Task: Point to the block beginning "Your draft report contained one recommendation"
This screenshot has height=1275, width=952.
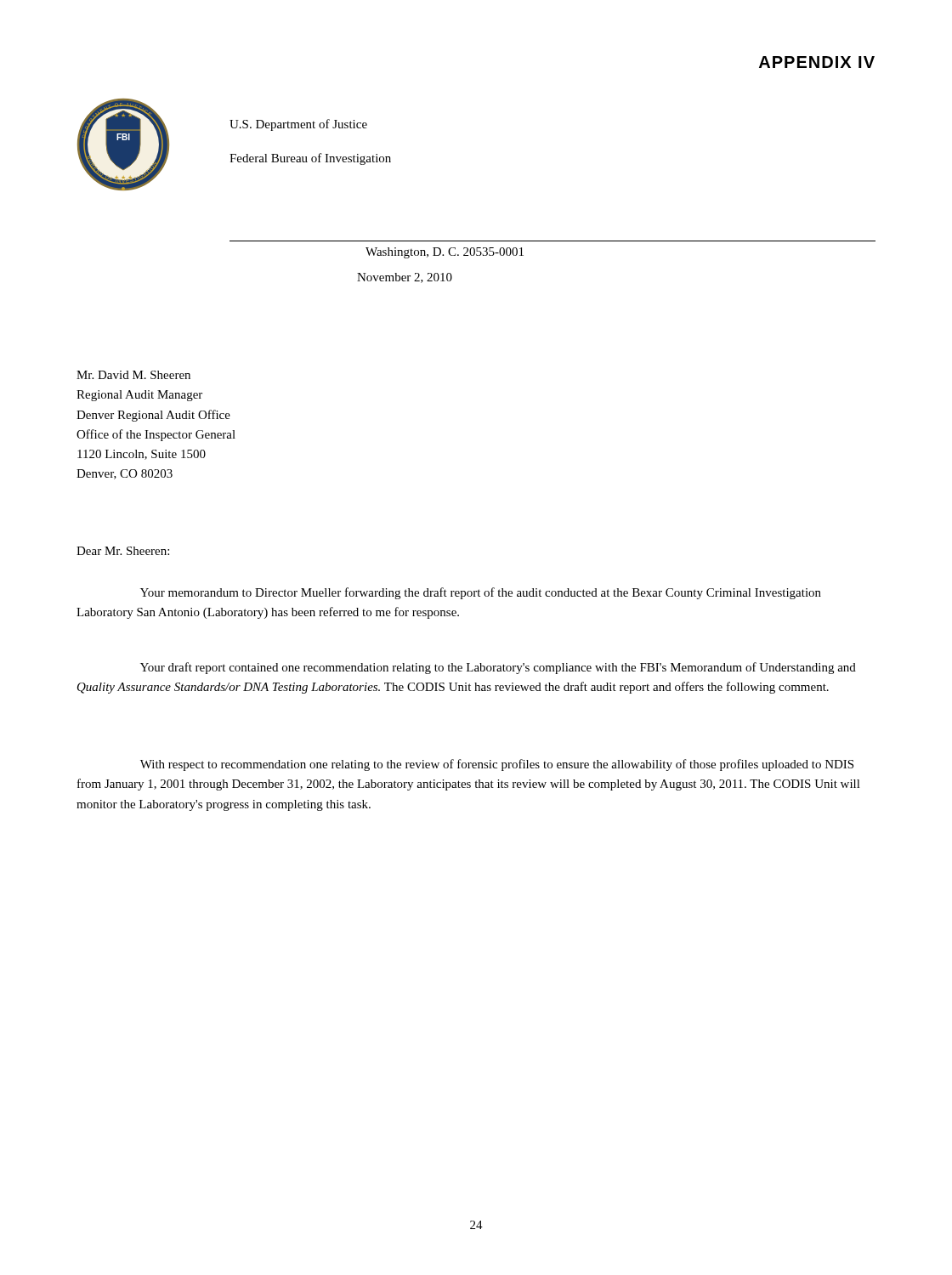Action: [x=466, y=677]
